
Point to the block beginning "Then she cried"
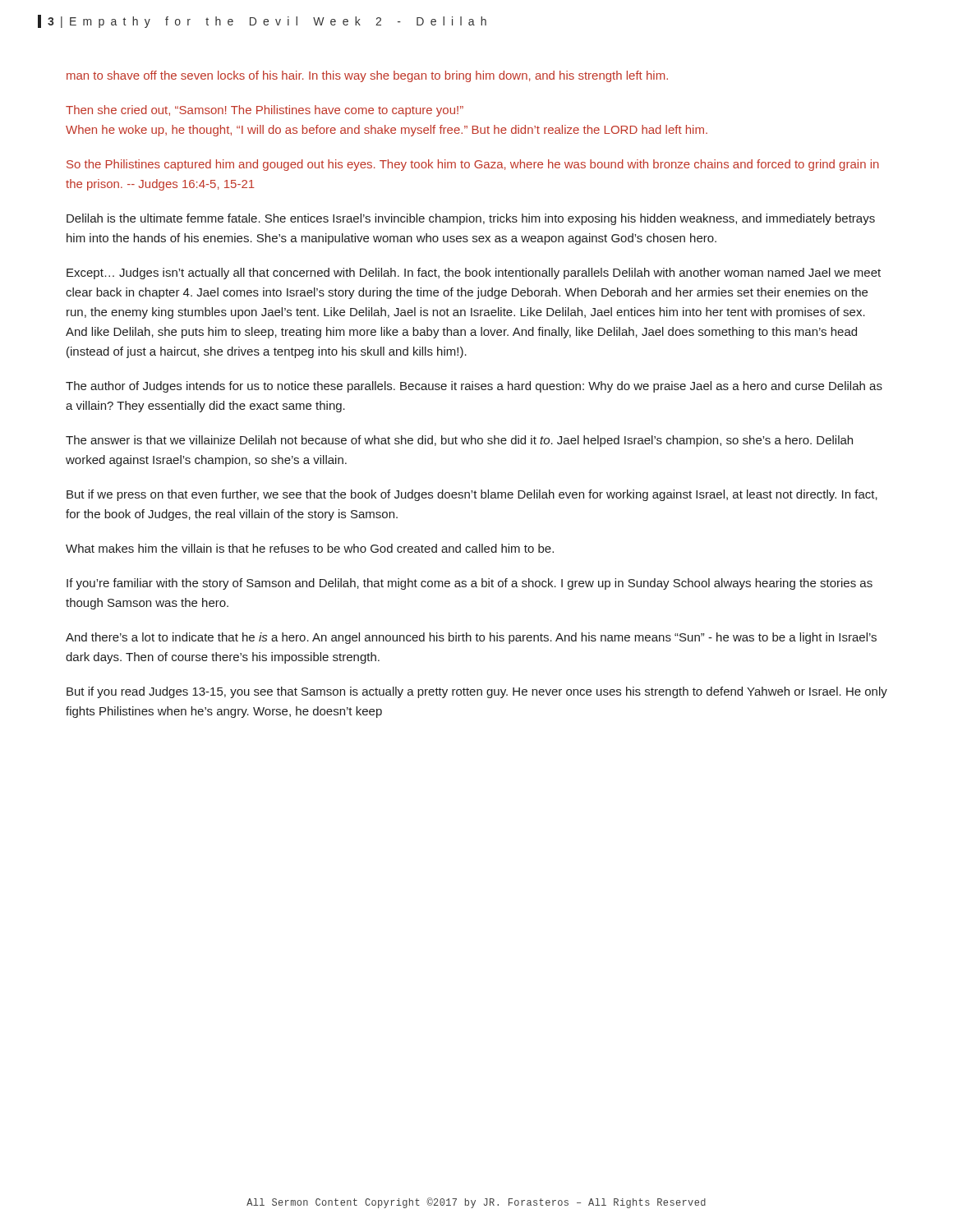[387, 120]
